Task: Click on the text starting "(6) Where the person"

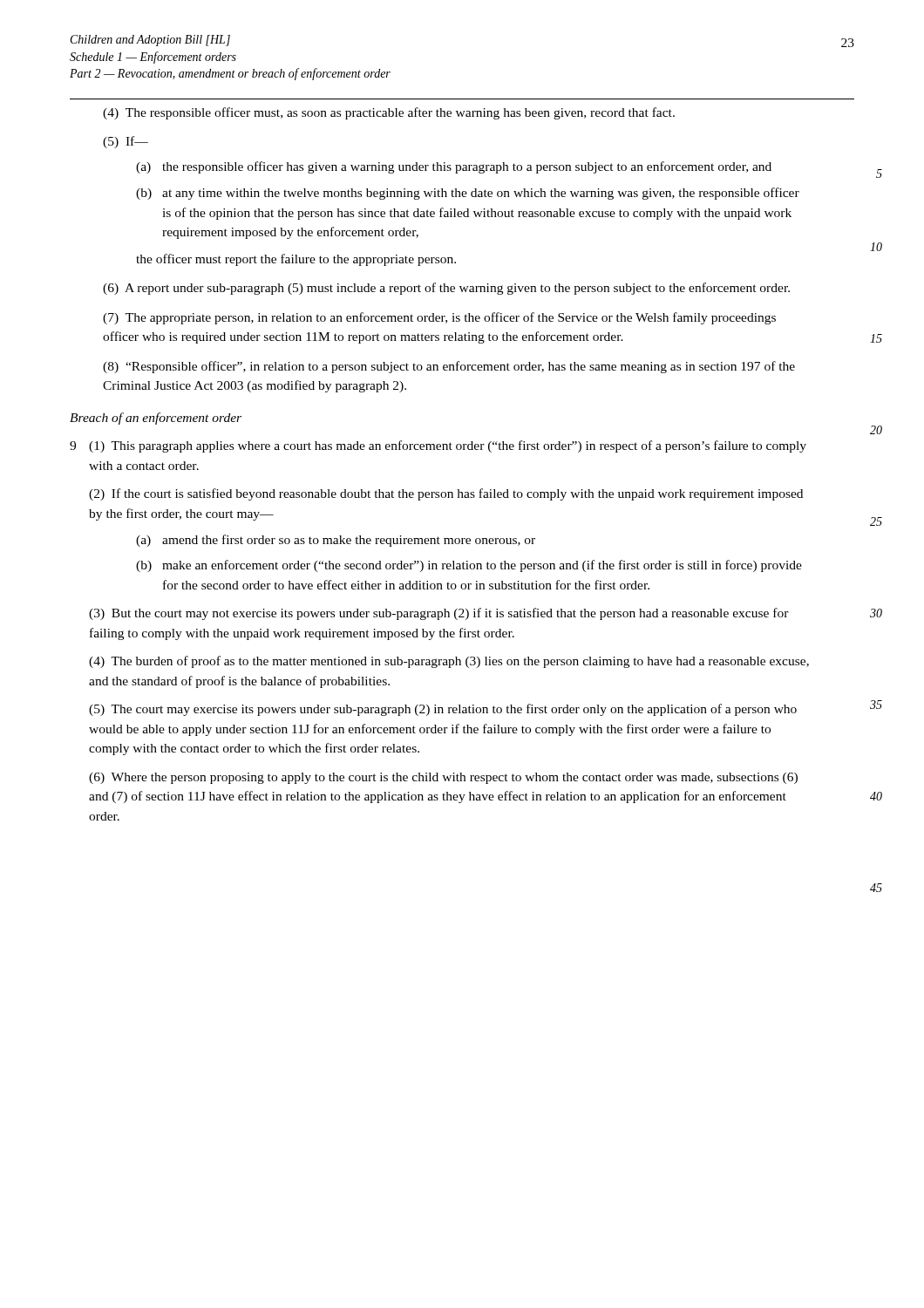Action: pos(450,796)
